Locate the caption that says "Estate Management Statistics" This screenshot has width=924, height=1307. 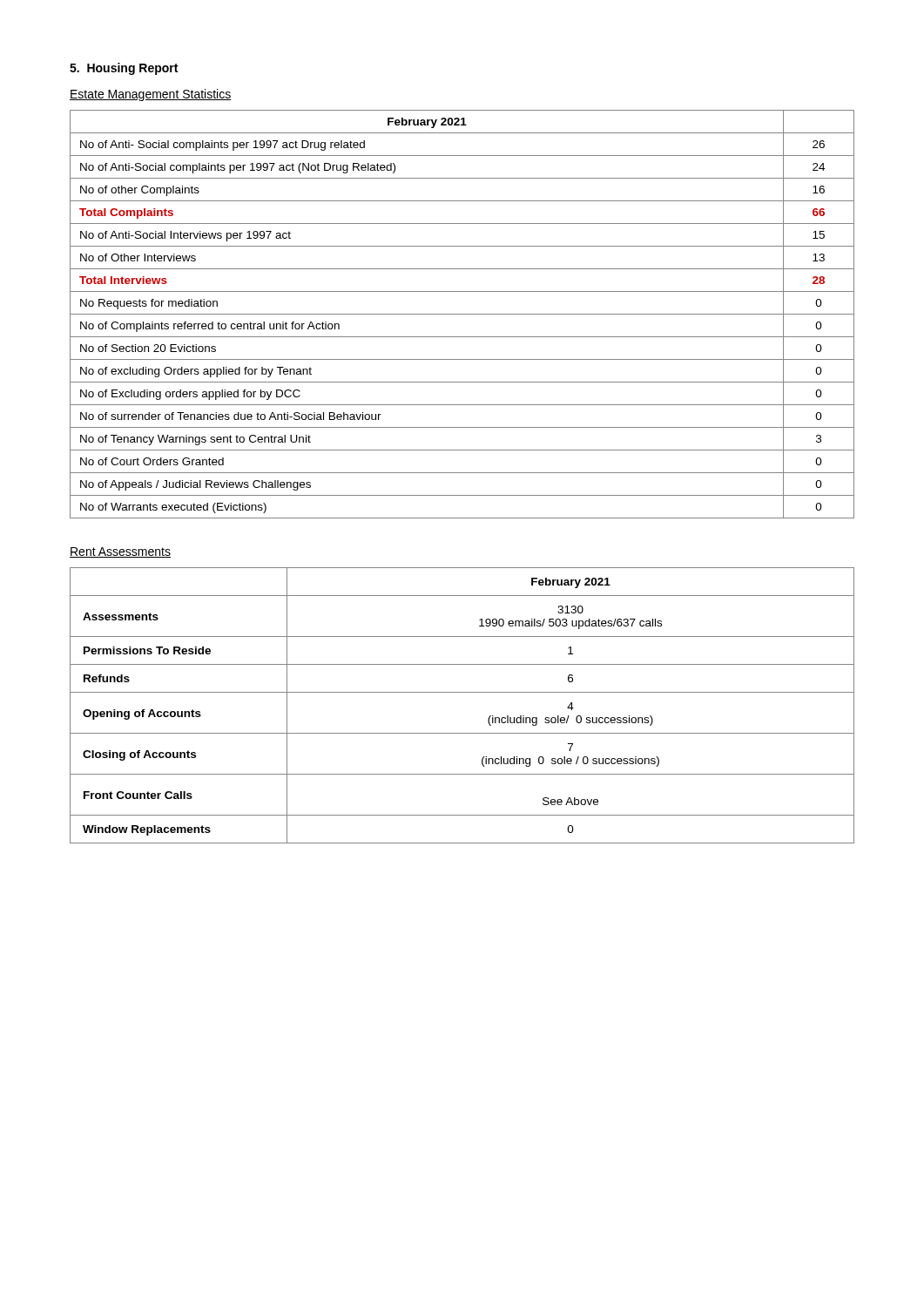click(150, 94)
